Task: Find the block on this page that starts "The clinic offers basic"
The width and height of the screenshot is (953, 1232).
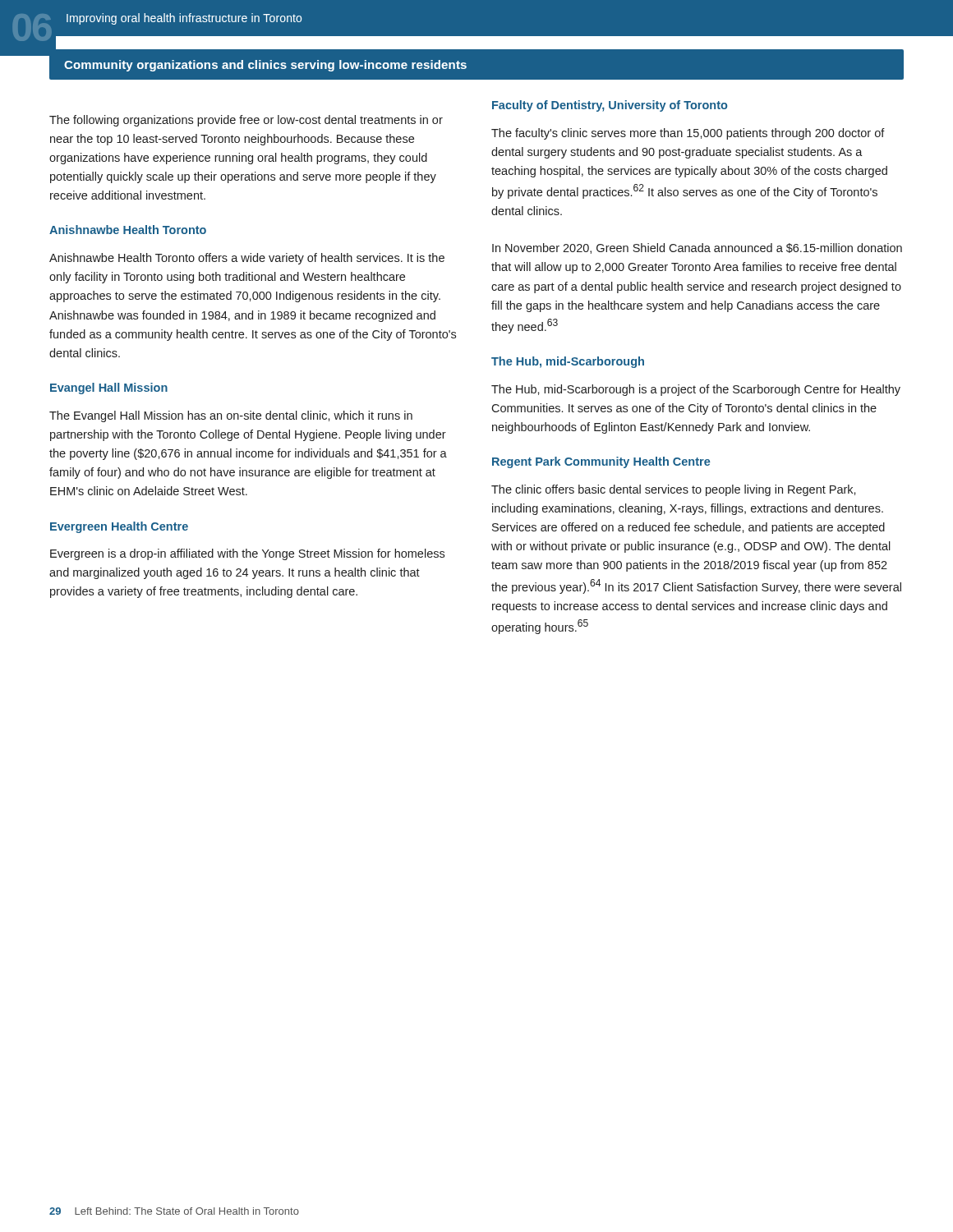Action: 698,559
